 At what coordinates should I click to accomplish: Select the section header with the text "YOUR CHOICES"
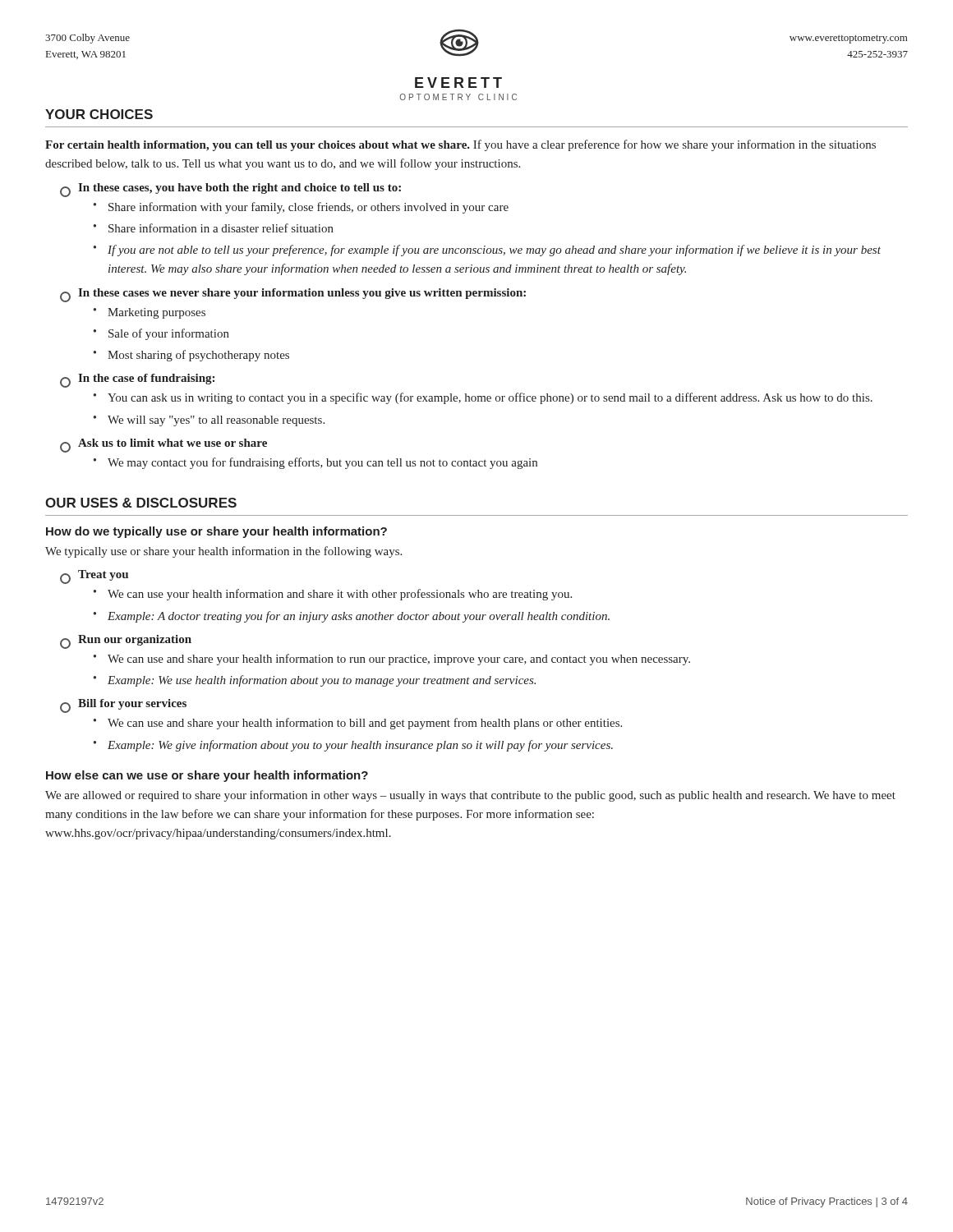[476, 117]
